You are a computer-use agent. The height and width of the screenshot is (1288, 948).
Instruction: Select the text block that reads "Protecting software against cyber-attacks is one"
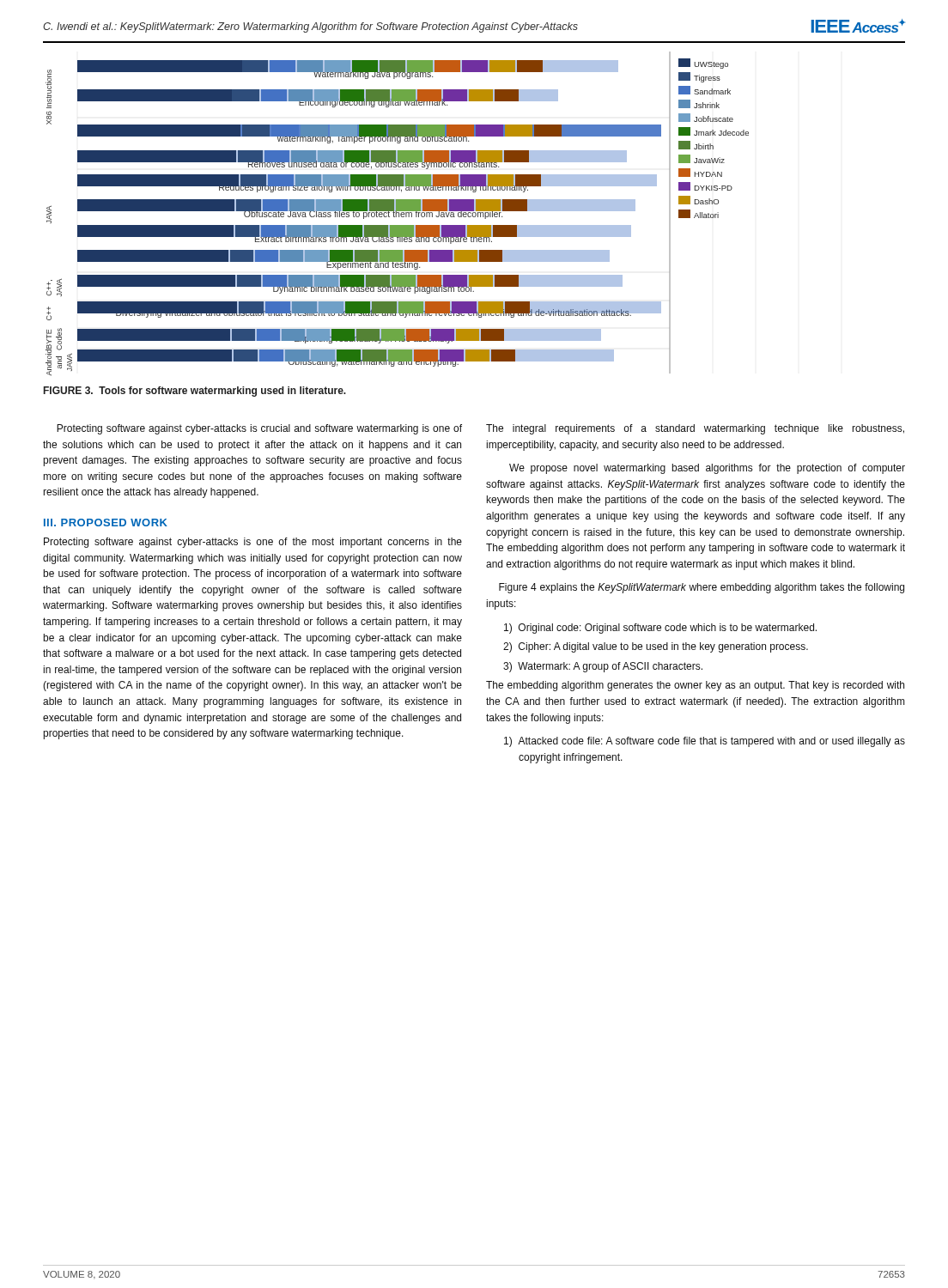[x=252, y=638]
